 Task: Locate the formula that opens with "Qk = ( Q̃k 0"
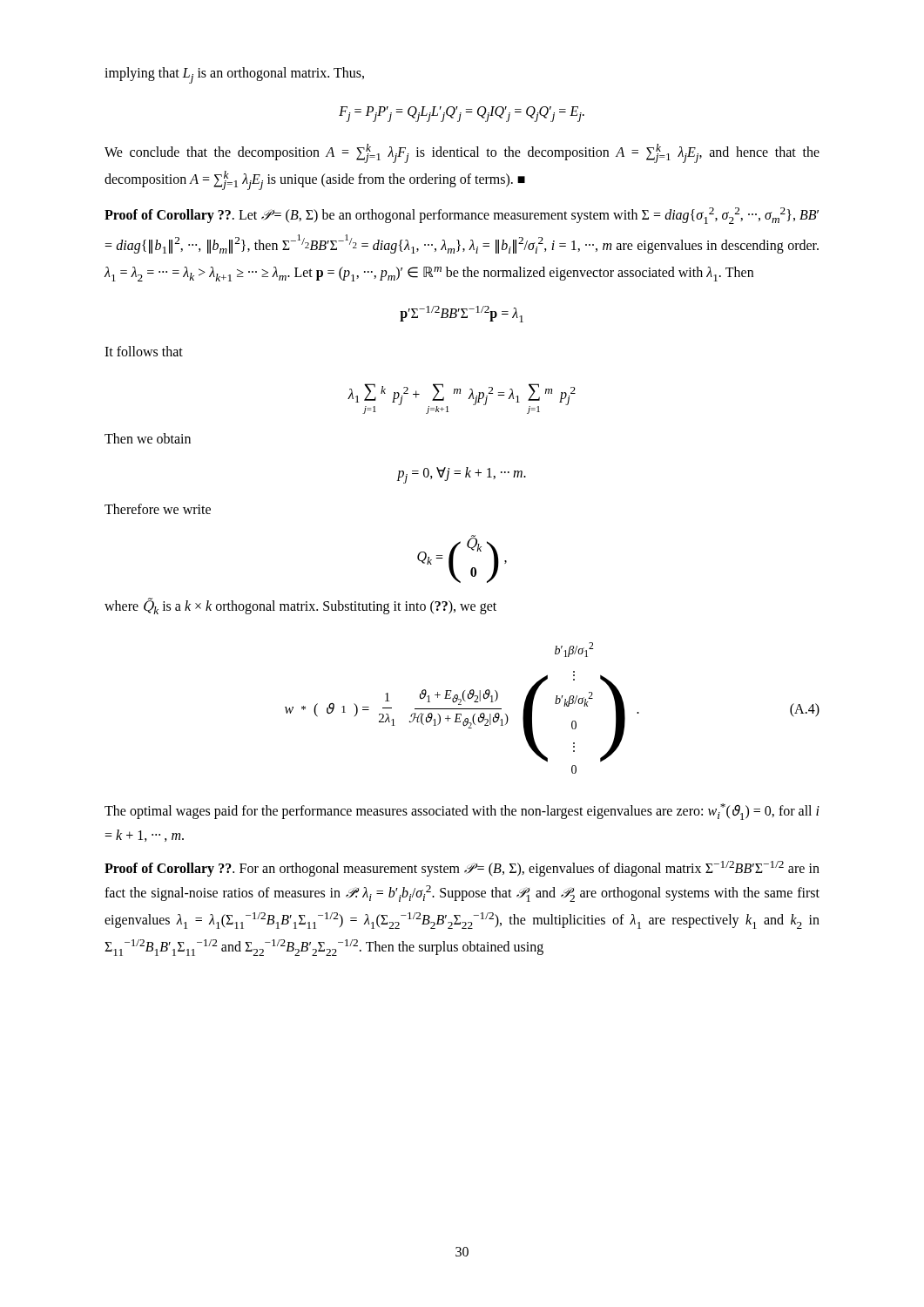click(x=462, y=558)
